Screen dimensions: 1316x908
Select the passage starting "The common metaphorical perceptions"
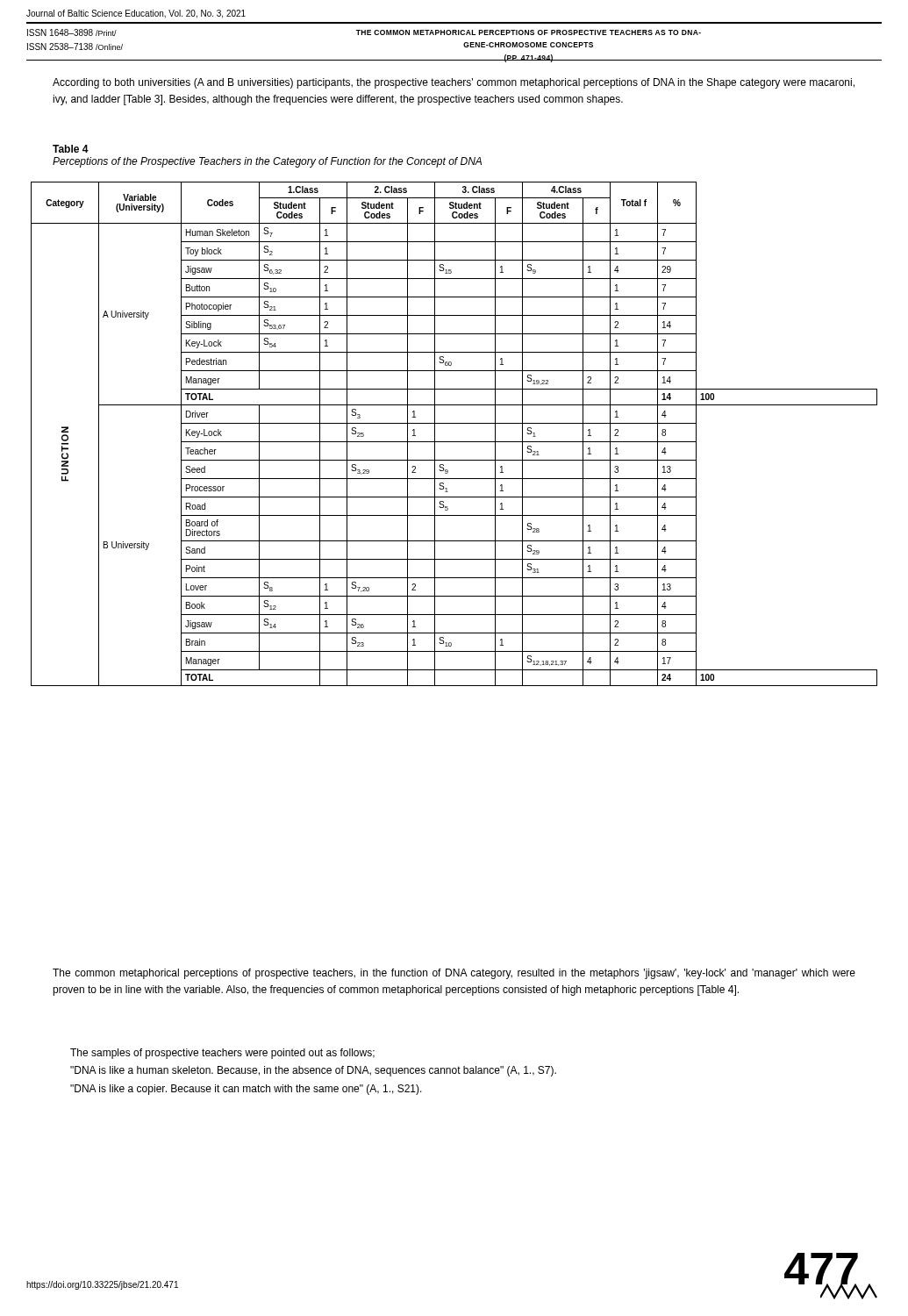pos(454,981)
